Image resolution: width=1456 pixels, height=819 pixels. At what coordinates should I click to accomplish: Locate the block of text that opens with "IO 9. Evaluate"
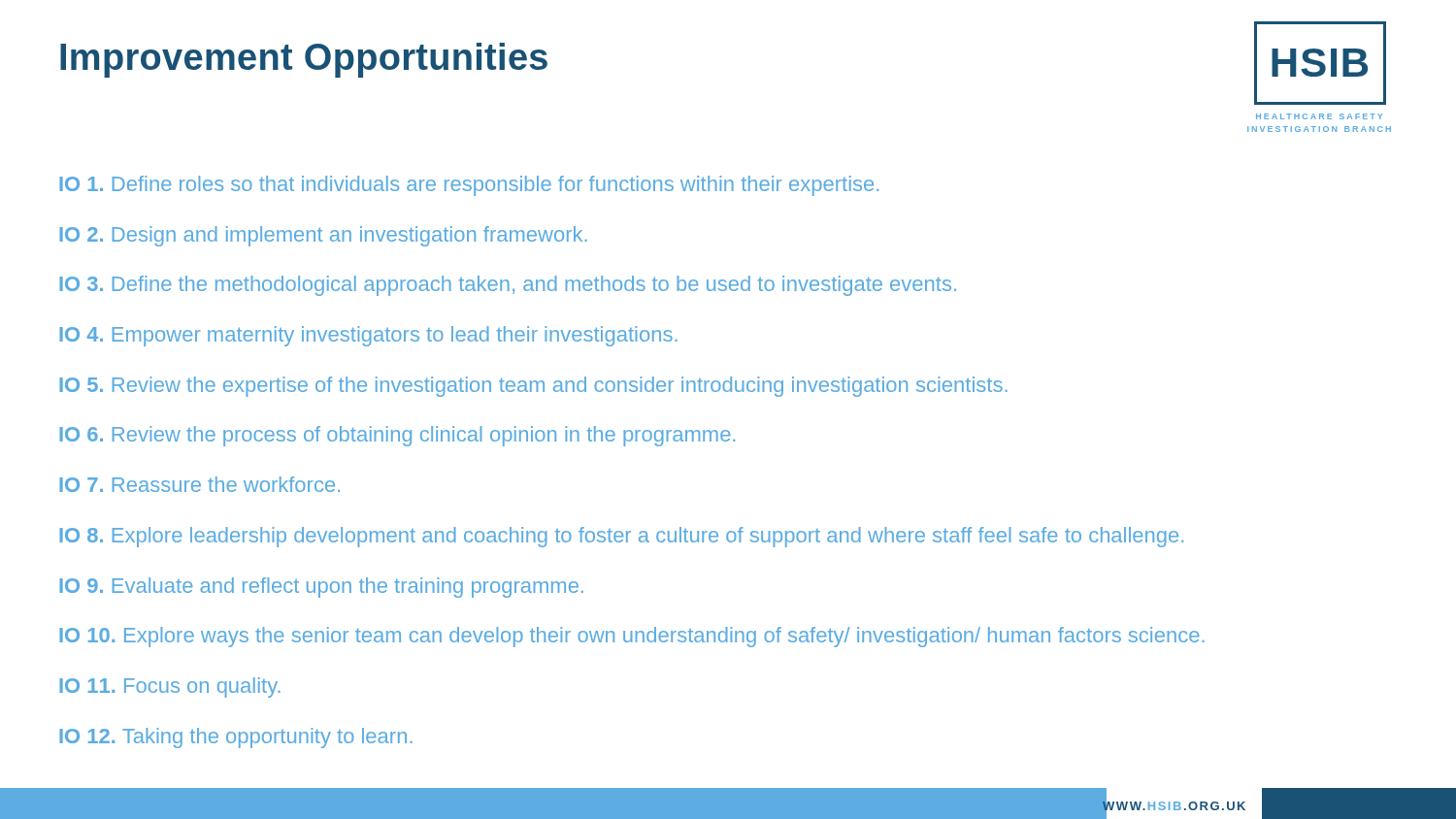click(x=322, y=585)
